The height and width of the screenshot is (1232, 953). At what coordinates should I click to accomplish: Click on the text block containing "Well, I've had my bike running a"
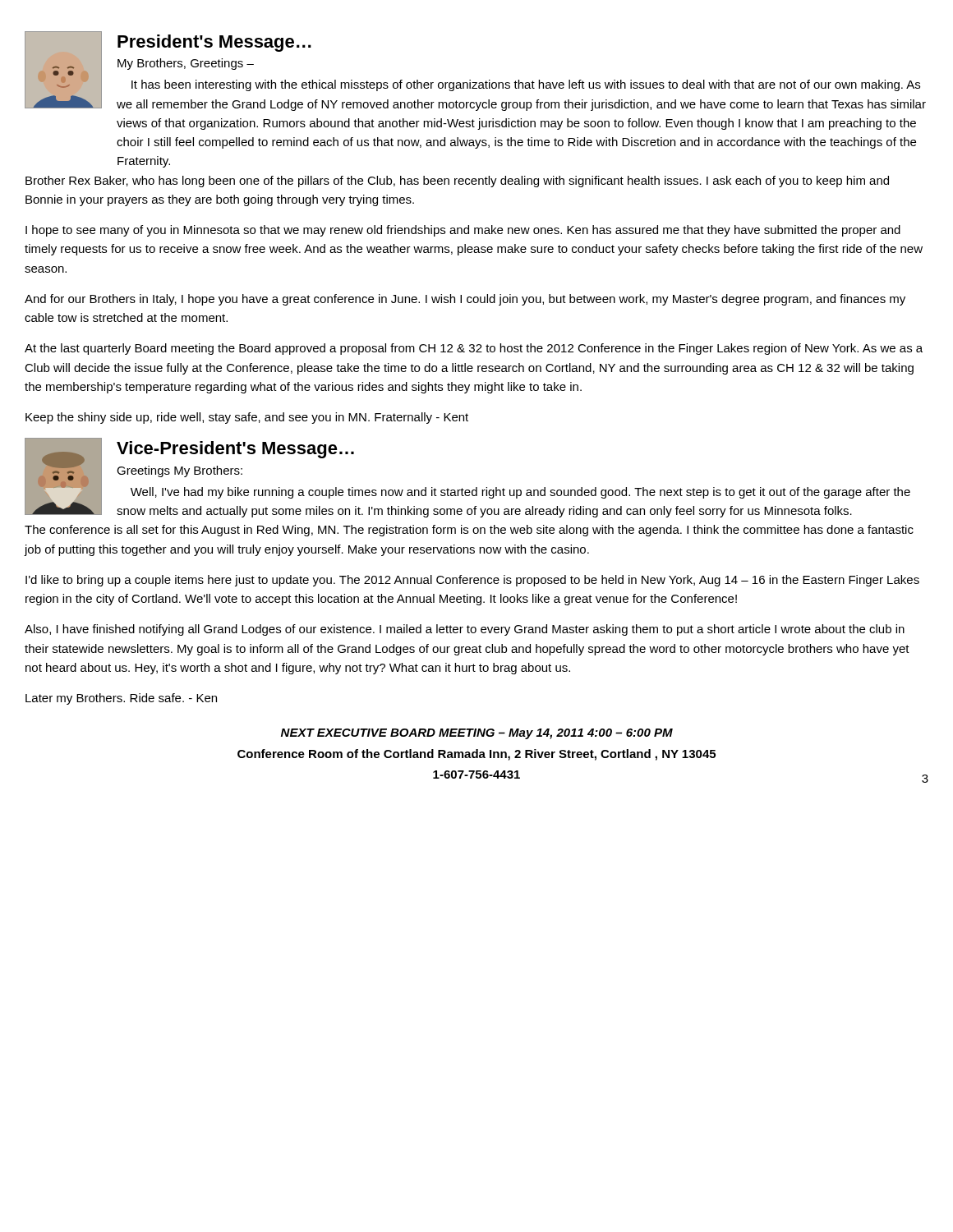point(514,501)
